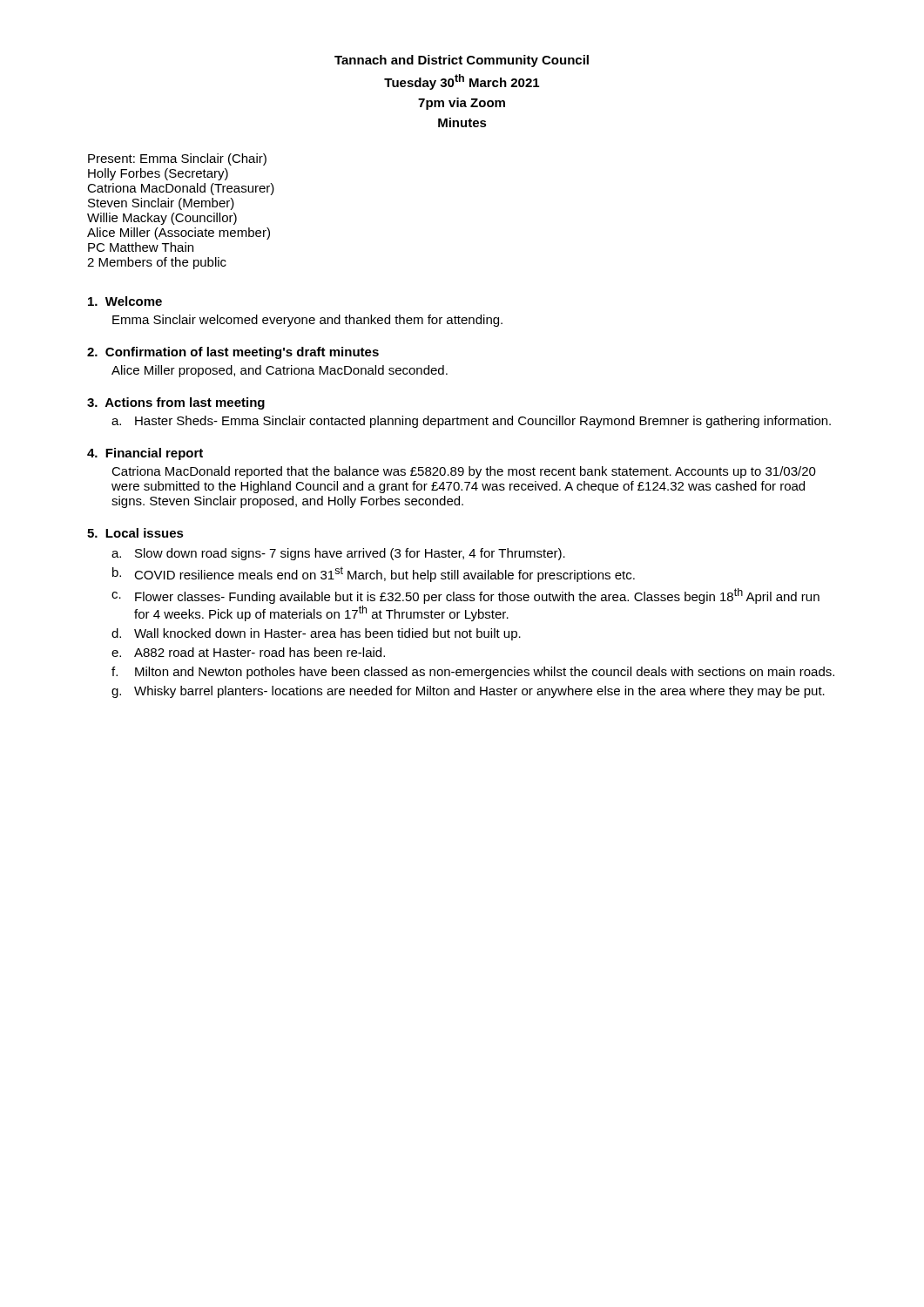This screenshot has width=924, height=1307.
Task: Point to the block starting "Catriona MacDonald reported that the balance"
Action: click(x=464, y=486)
